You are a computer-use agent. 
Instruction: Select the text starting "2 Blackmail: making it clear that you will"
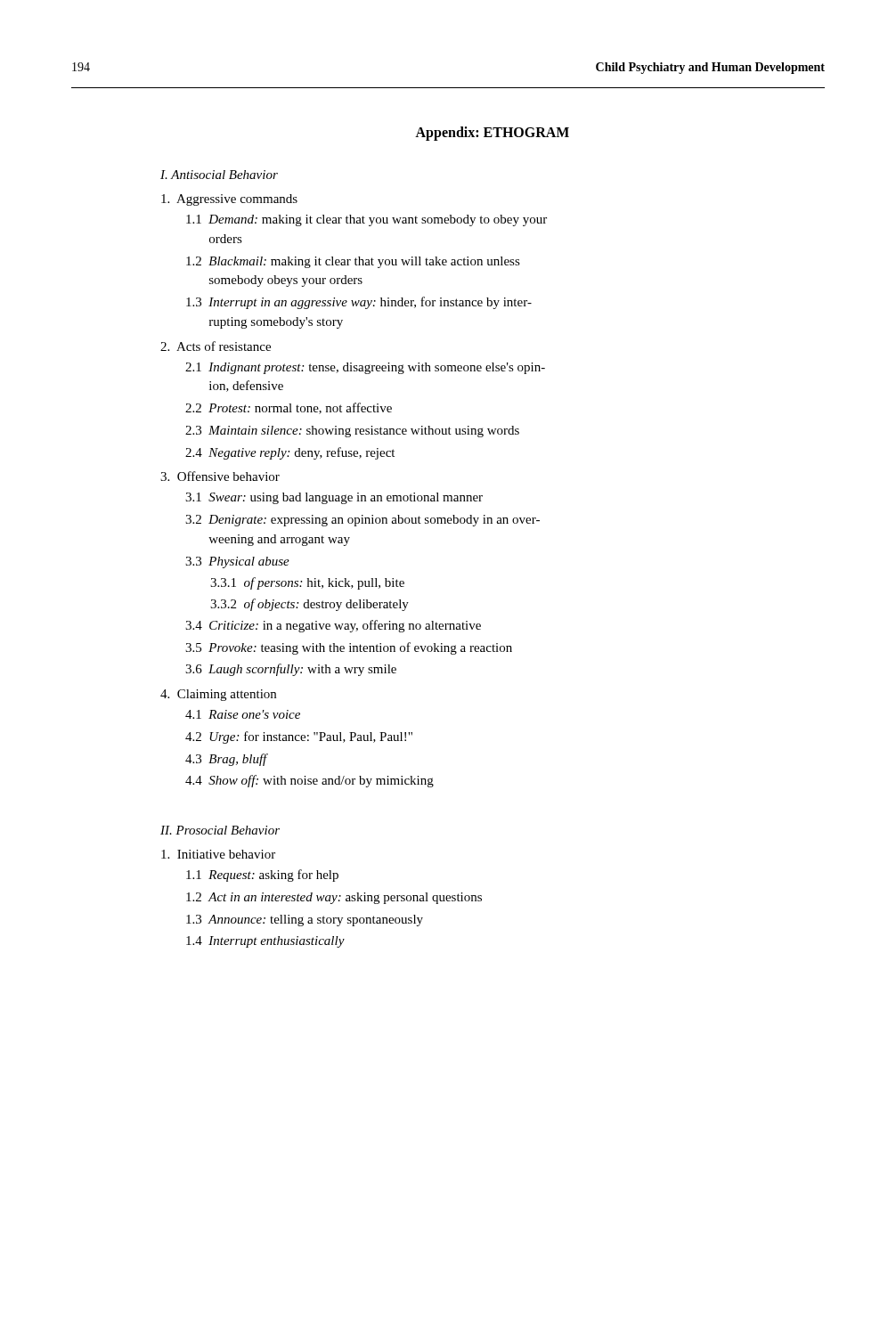click(x=353, y=270)
